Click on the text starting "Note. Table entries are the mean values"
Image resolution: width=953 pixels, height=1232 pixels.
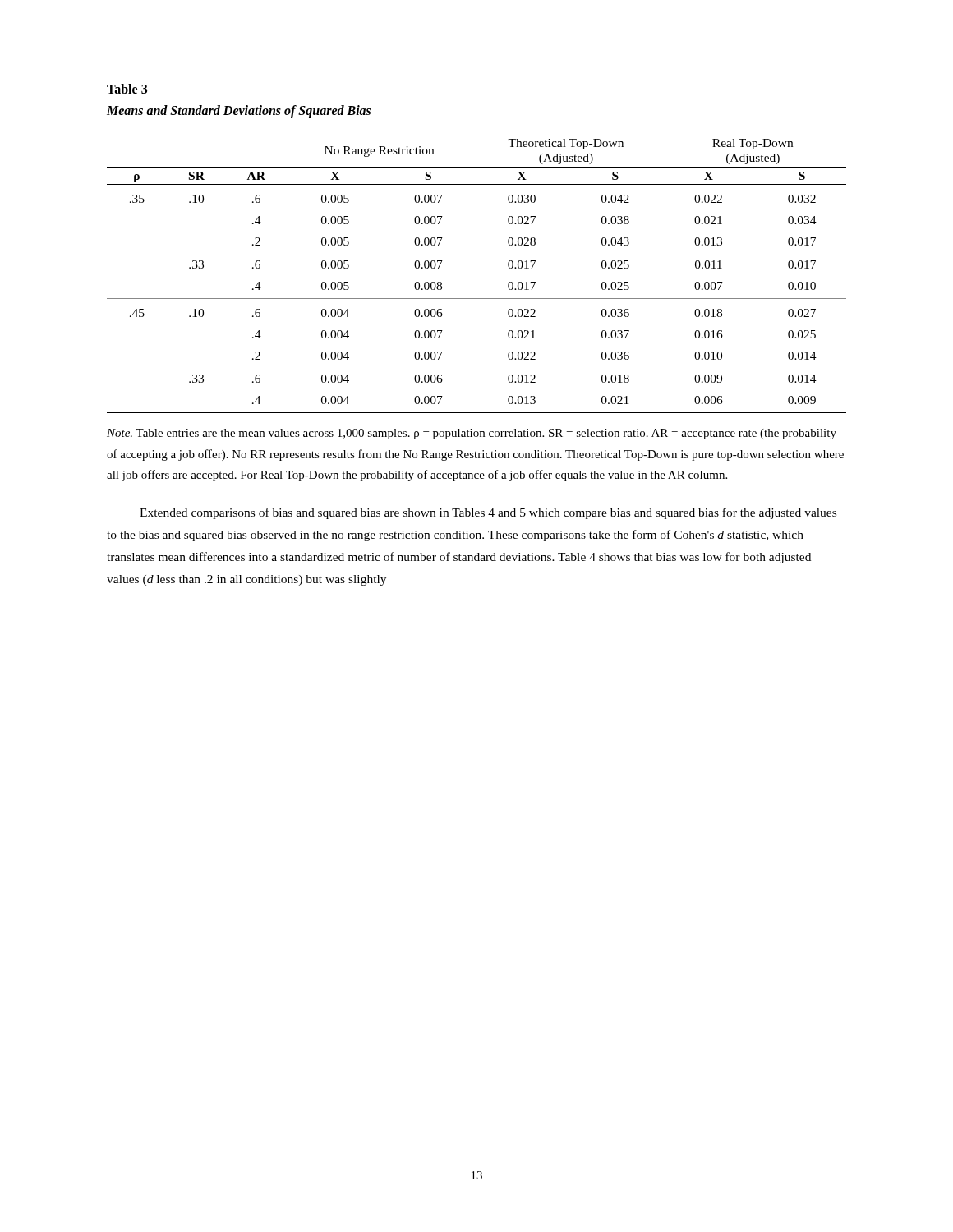(x=475, y=454)
